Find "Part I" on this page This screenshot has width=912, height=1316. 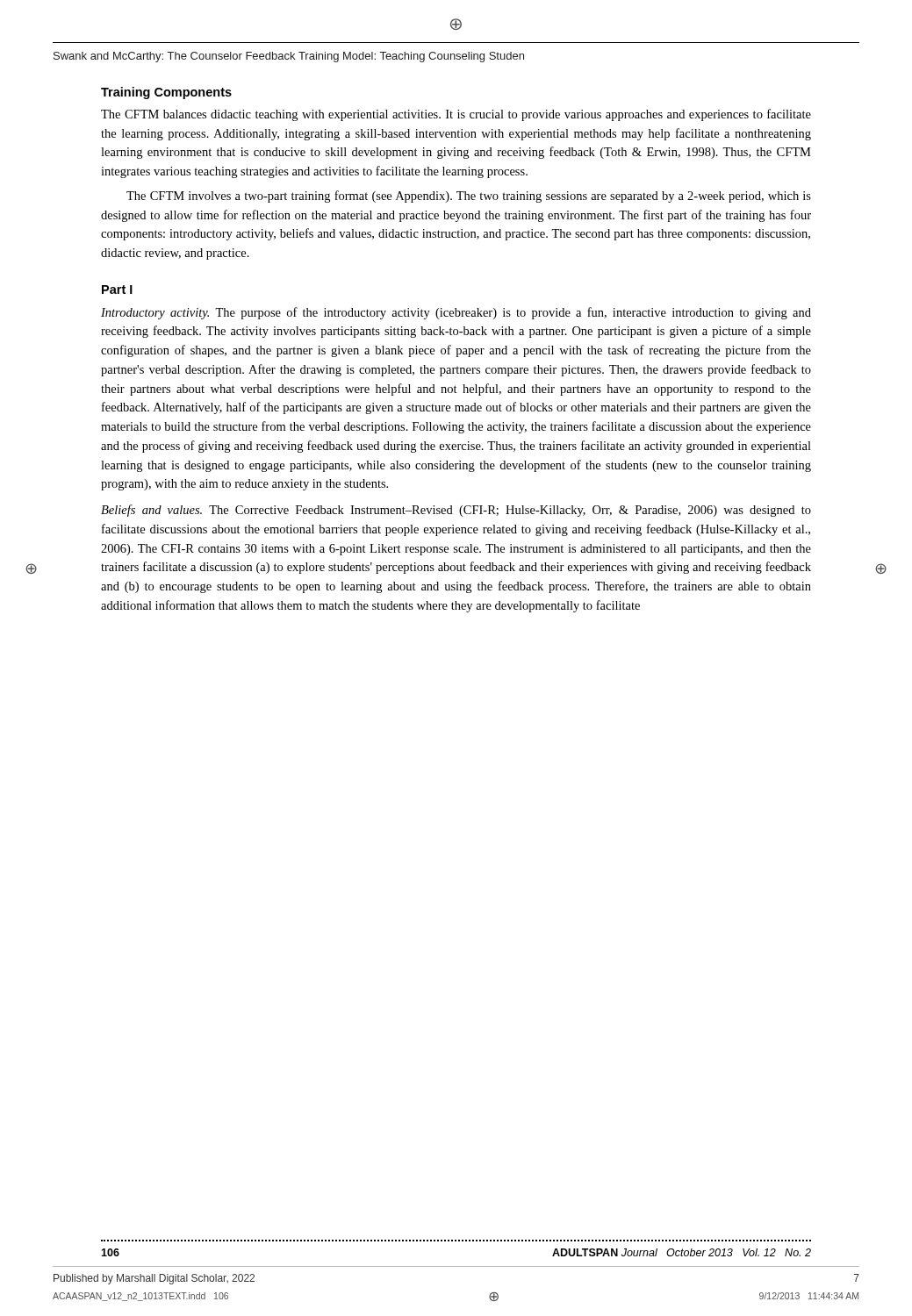coord(117,289)
